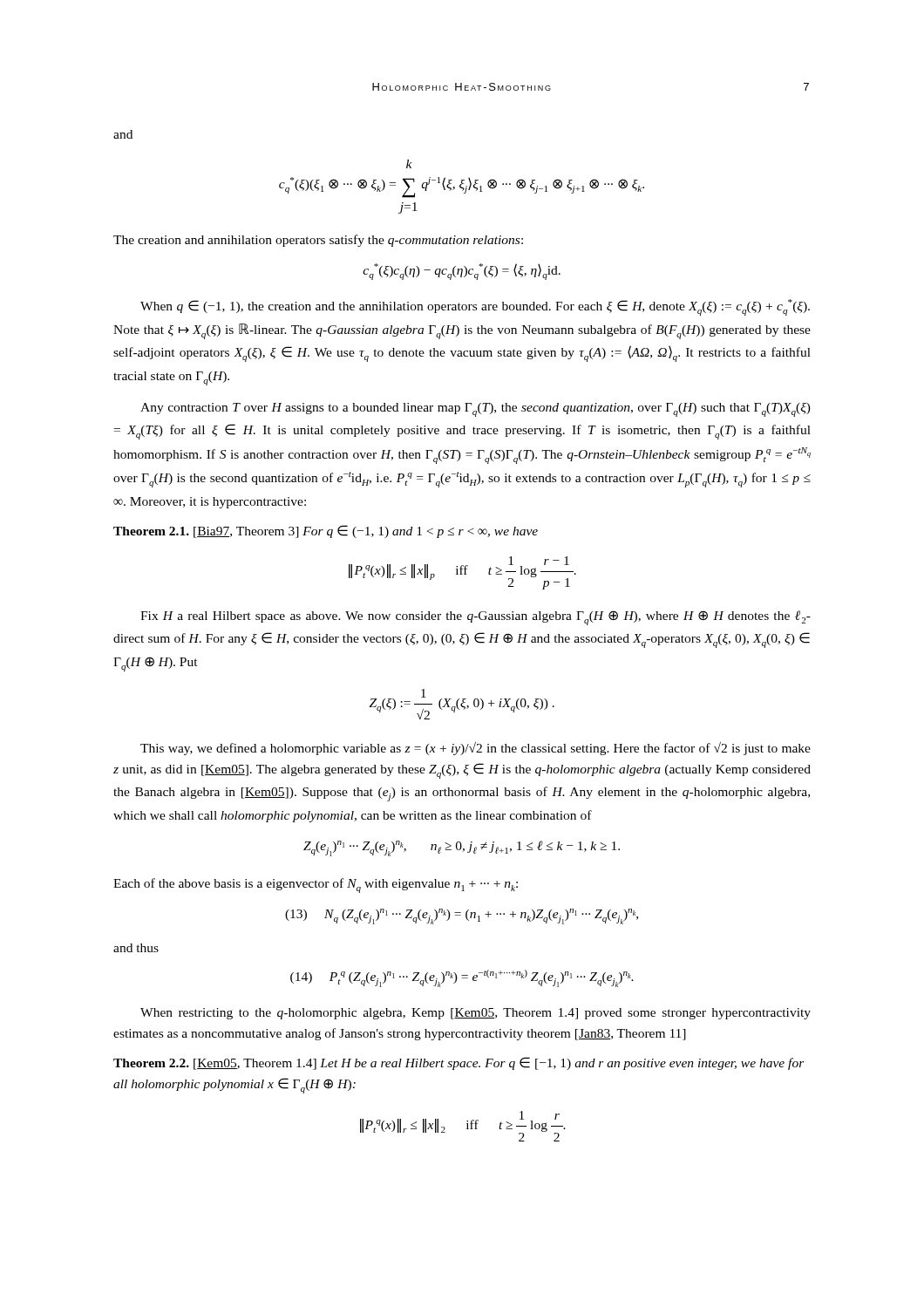Point to the block starting "Zq(ej1)n1 ··· Zq(ejk)nk, nℓ"
The height and width of the screenshot is (1308, 924).
coord(462,847)
